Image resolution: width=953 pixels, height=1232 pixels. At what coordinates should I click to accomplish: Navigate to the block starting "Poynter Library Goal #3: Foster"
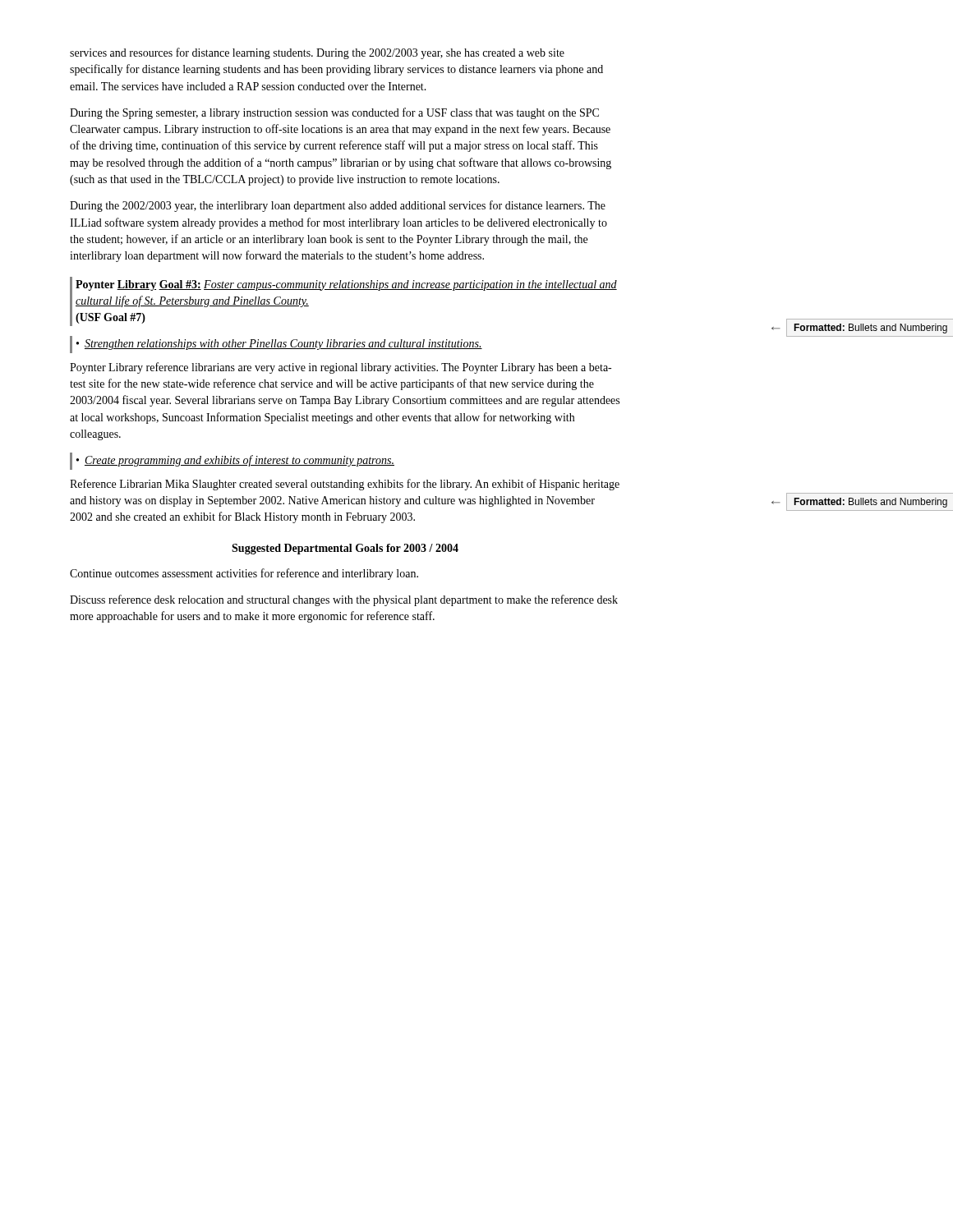pos(348,301)
